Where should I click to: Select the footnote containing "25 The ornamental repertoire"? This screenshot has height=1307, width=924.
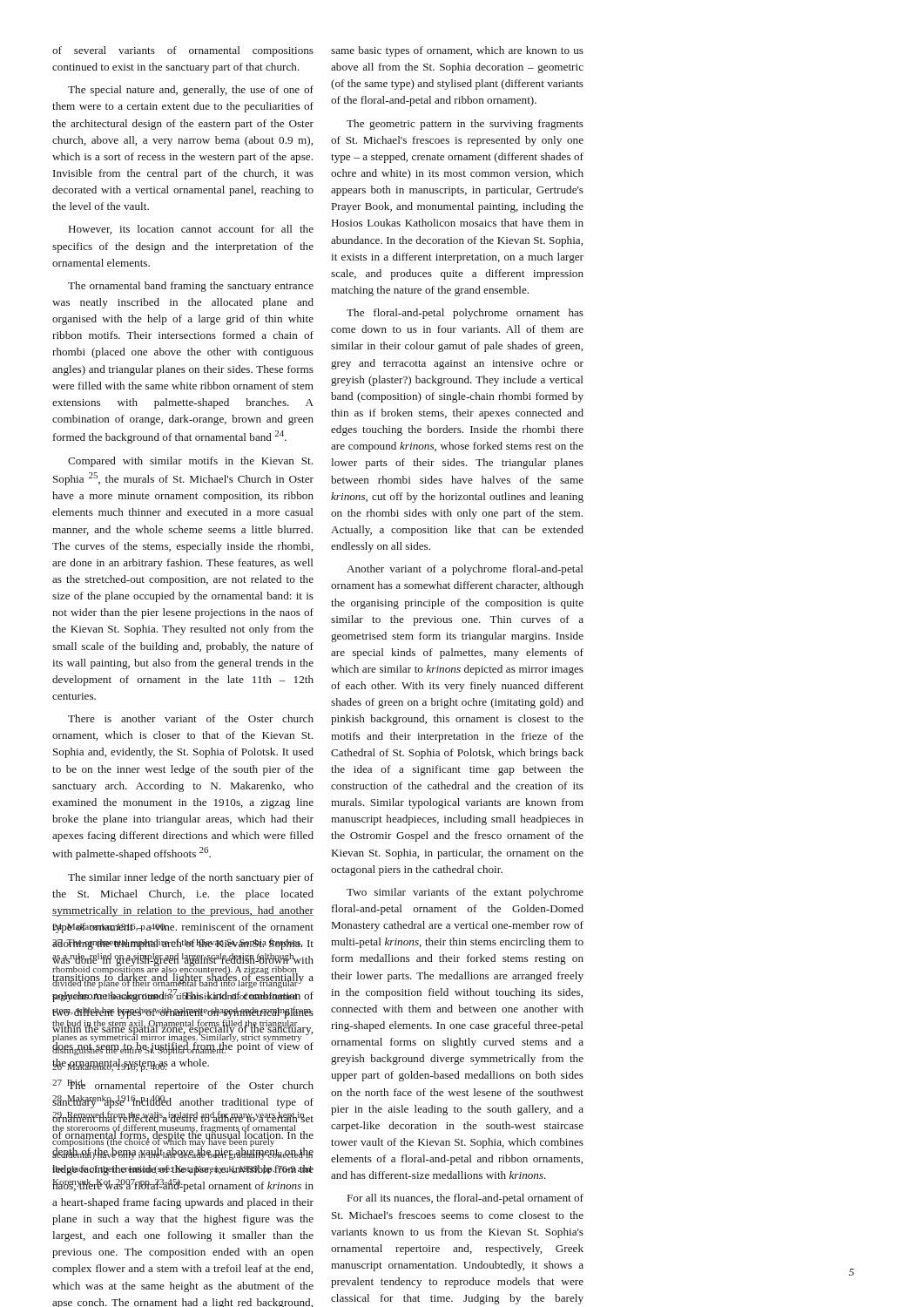pos(183,997)
